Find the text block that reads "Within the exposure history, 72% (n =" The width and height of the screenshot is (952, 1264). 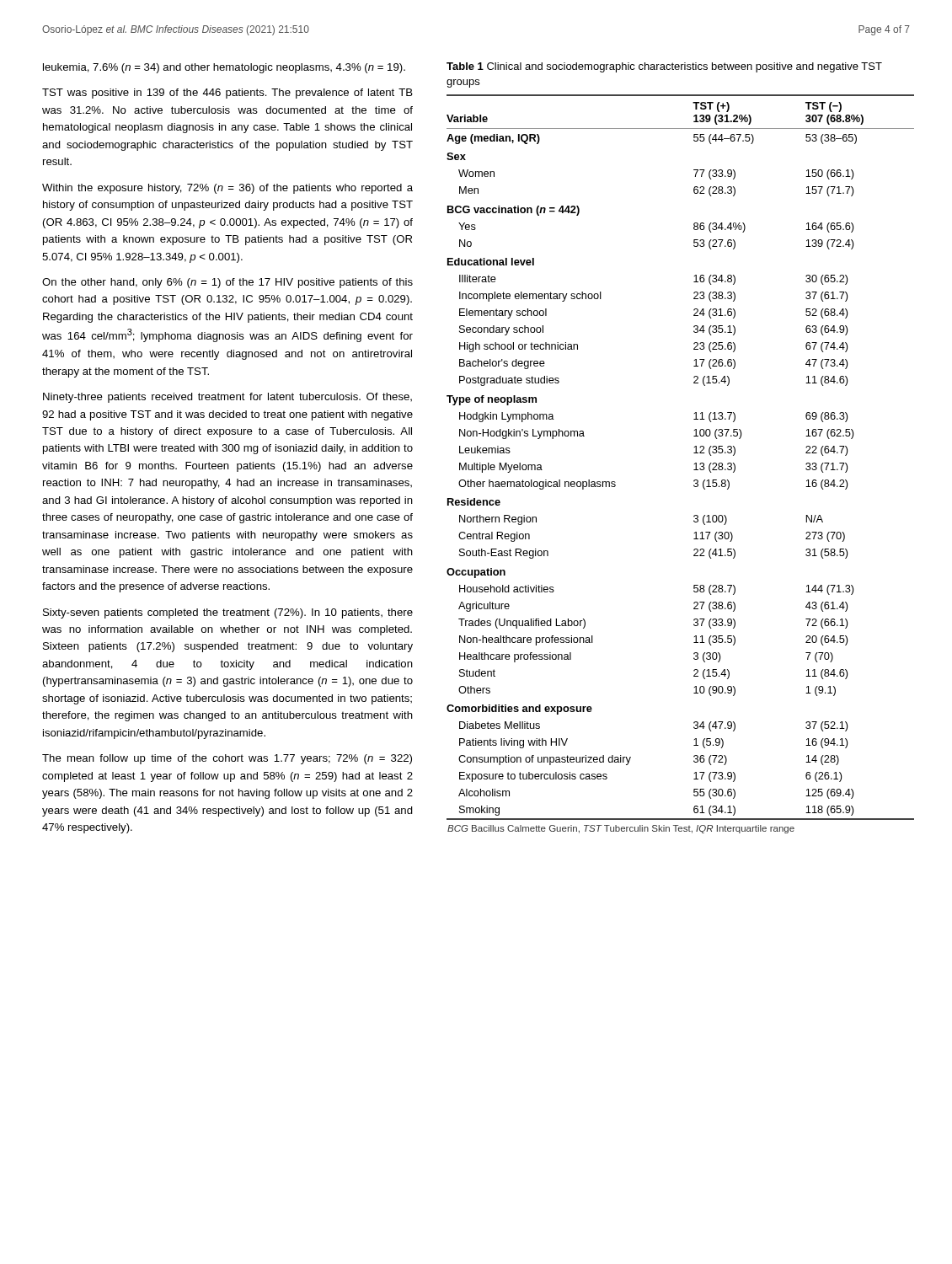pyautogui.click(x=227, y=222)
